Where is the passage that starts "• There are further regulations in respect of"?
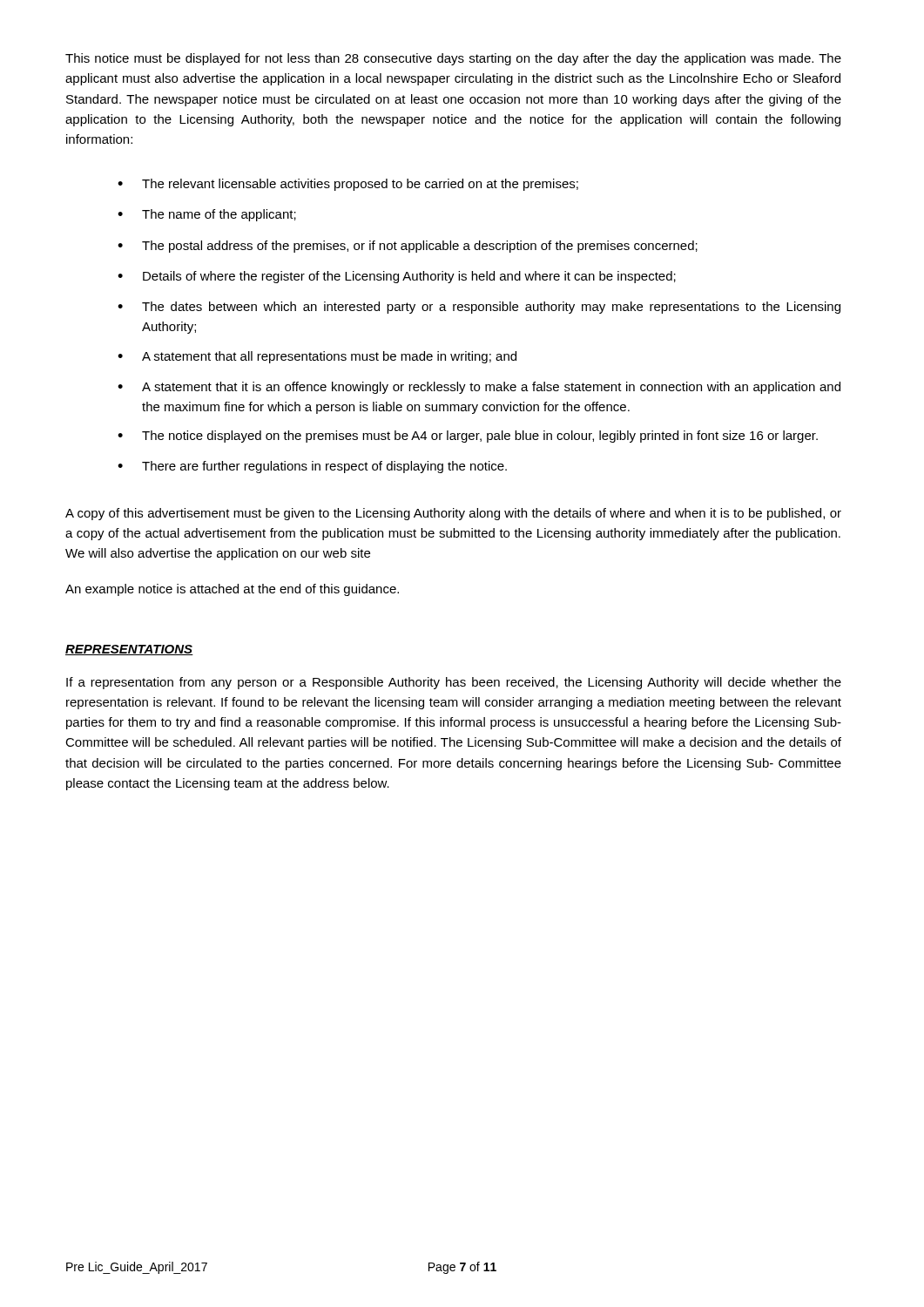This screenshot has height=1307, width=924. (x=479, y=467)
